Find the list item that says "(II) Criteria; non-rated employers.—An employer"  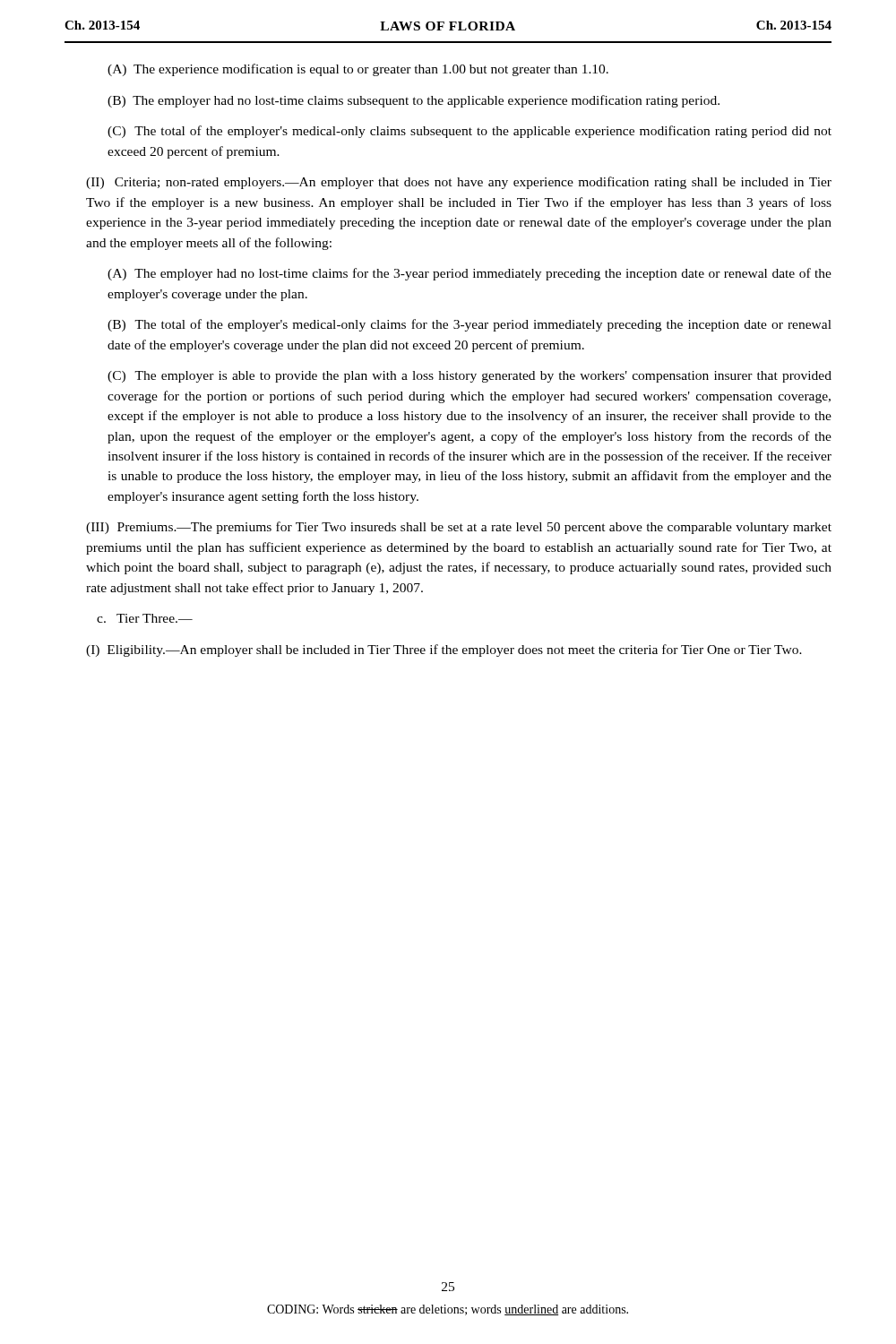pyautogui.click(x=459, y=212)
